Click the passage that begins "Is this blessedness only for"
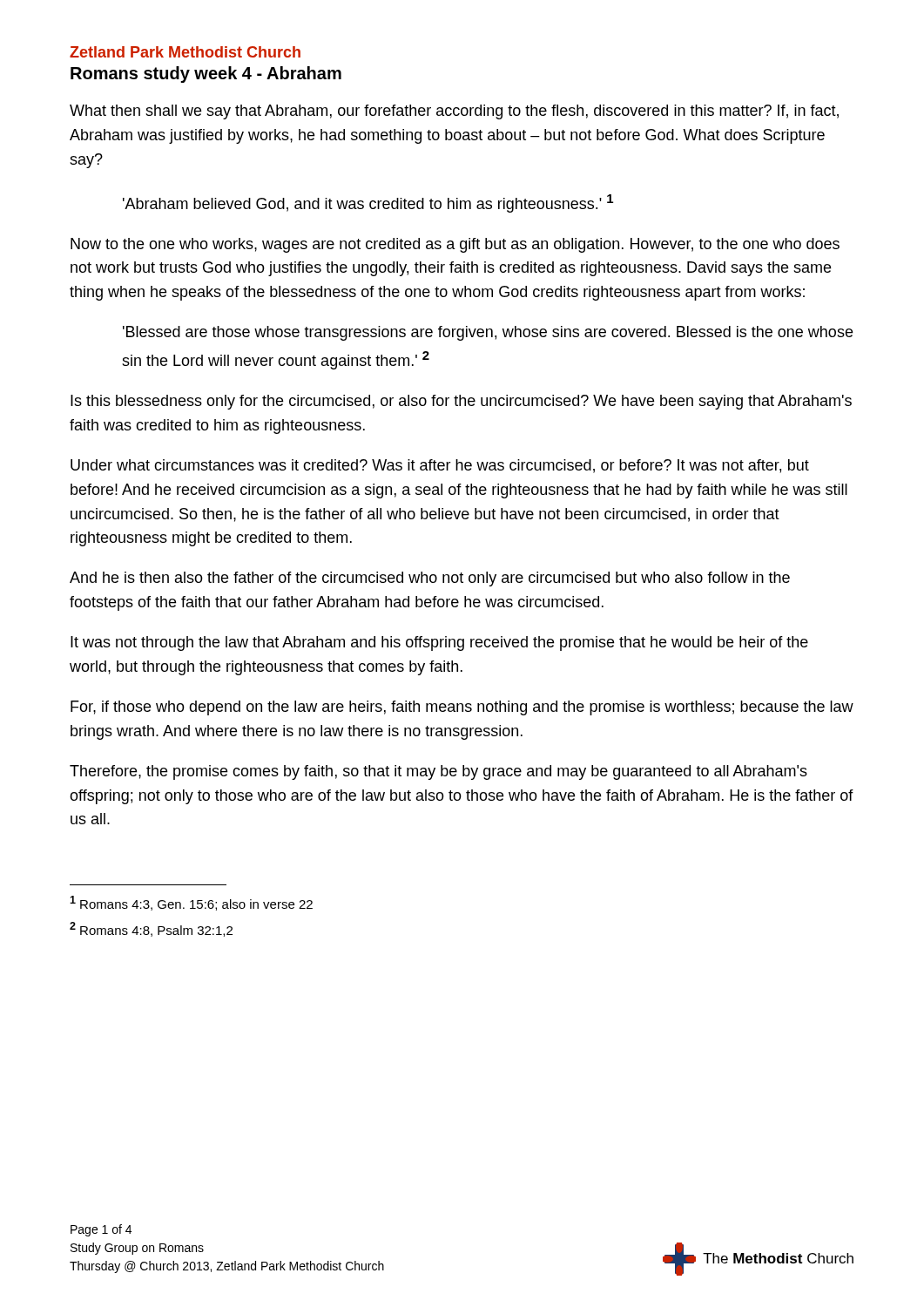The width and height of the screenshot is (924, 1307). click(x=462, y=414)
